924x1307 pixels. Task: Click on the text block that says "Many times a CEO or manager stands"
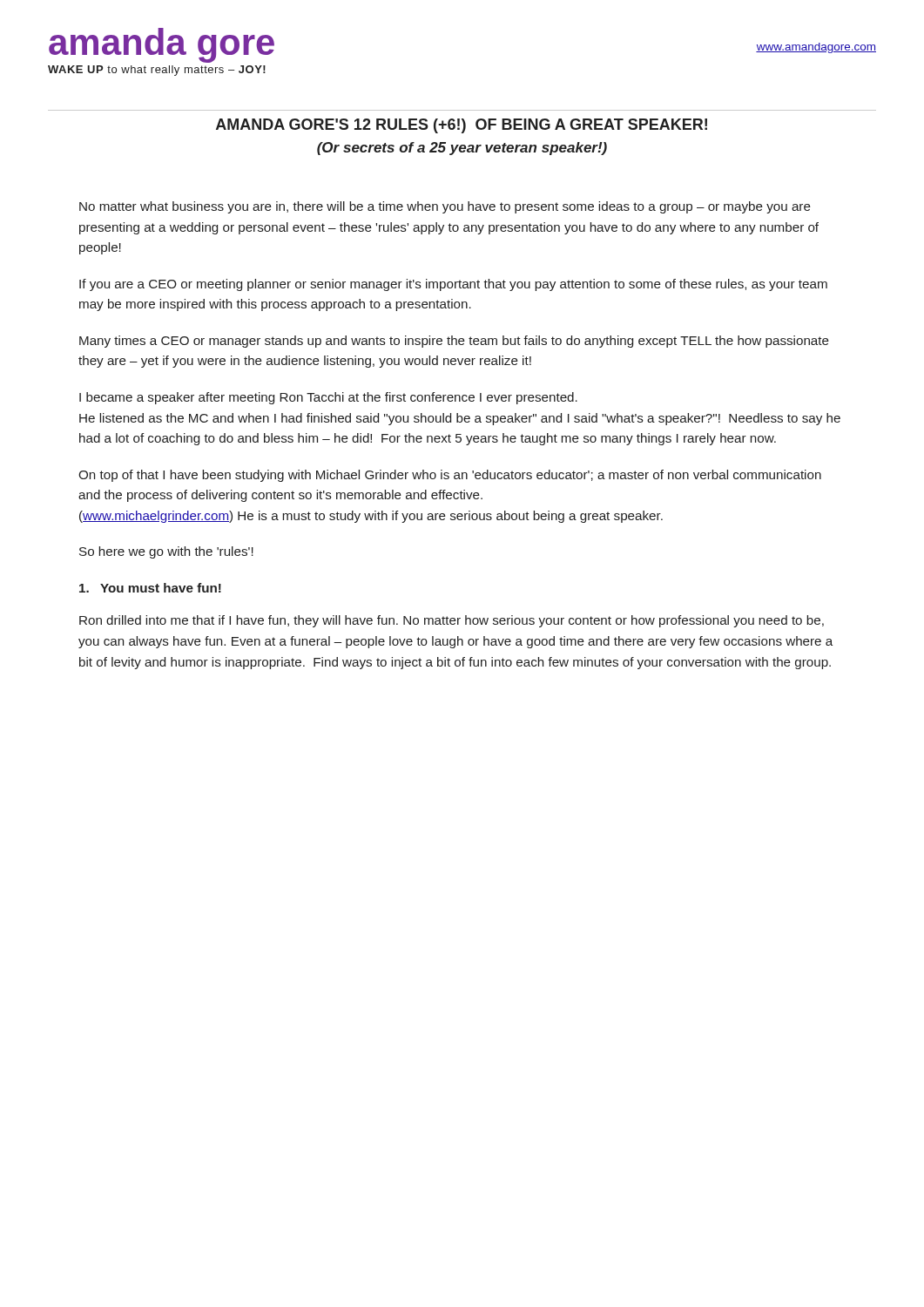[x=454, y=350]
